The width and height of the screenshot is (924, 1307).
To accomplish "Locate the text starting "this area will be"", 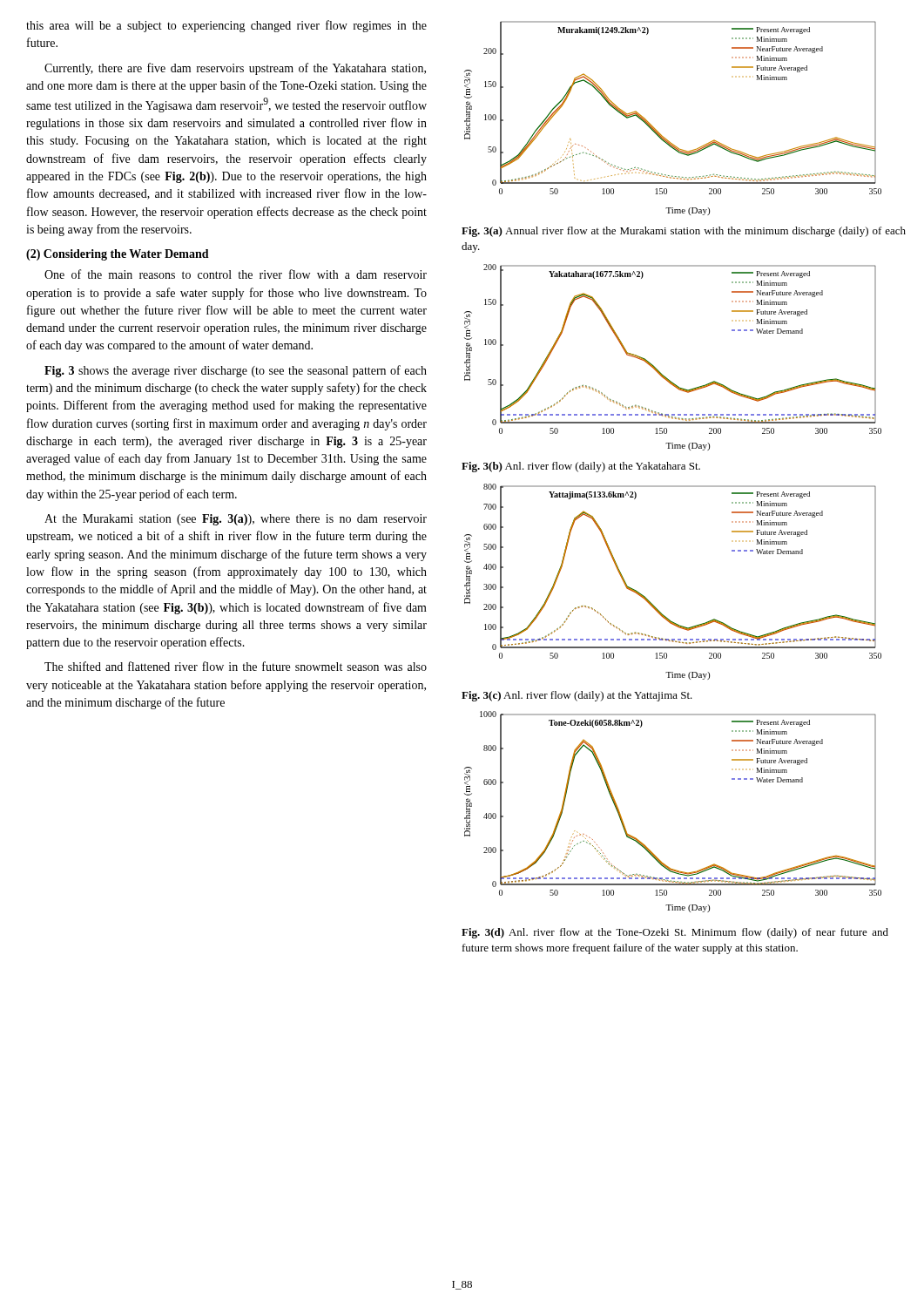I will click(x=226, y=128).
